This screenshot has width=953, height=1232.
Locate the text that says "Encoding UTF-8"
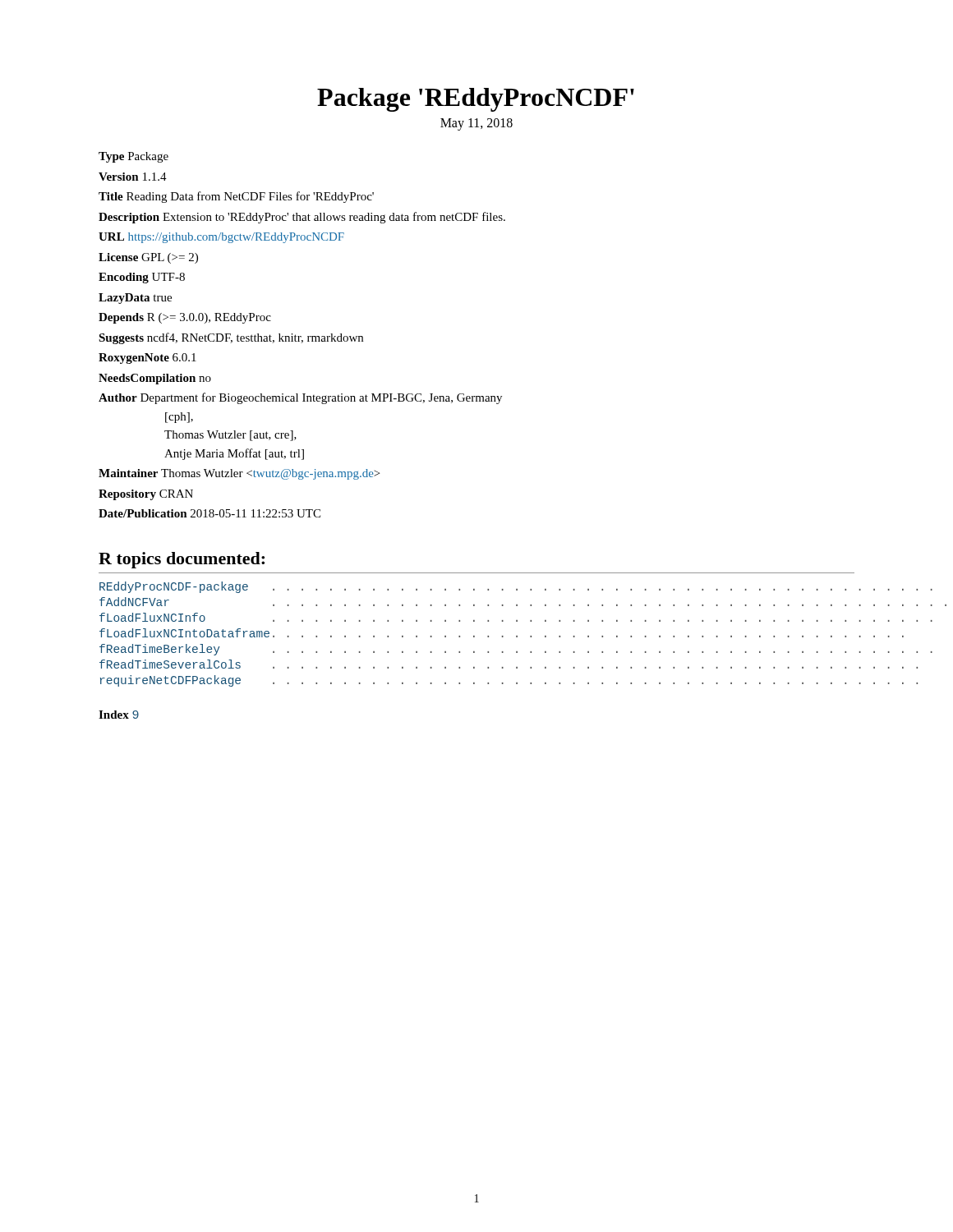[x=142, y=277]
